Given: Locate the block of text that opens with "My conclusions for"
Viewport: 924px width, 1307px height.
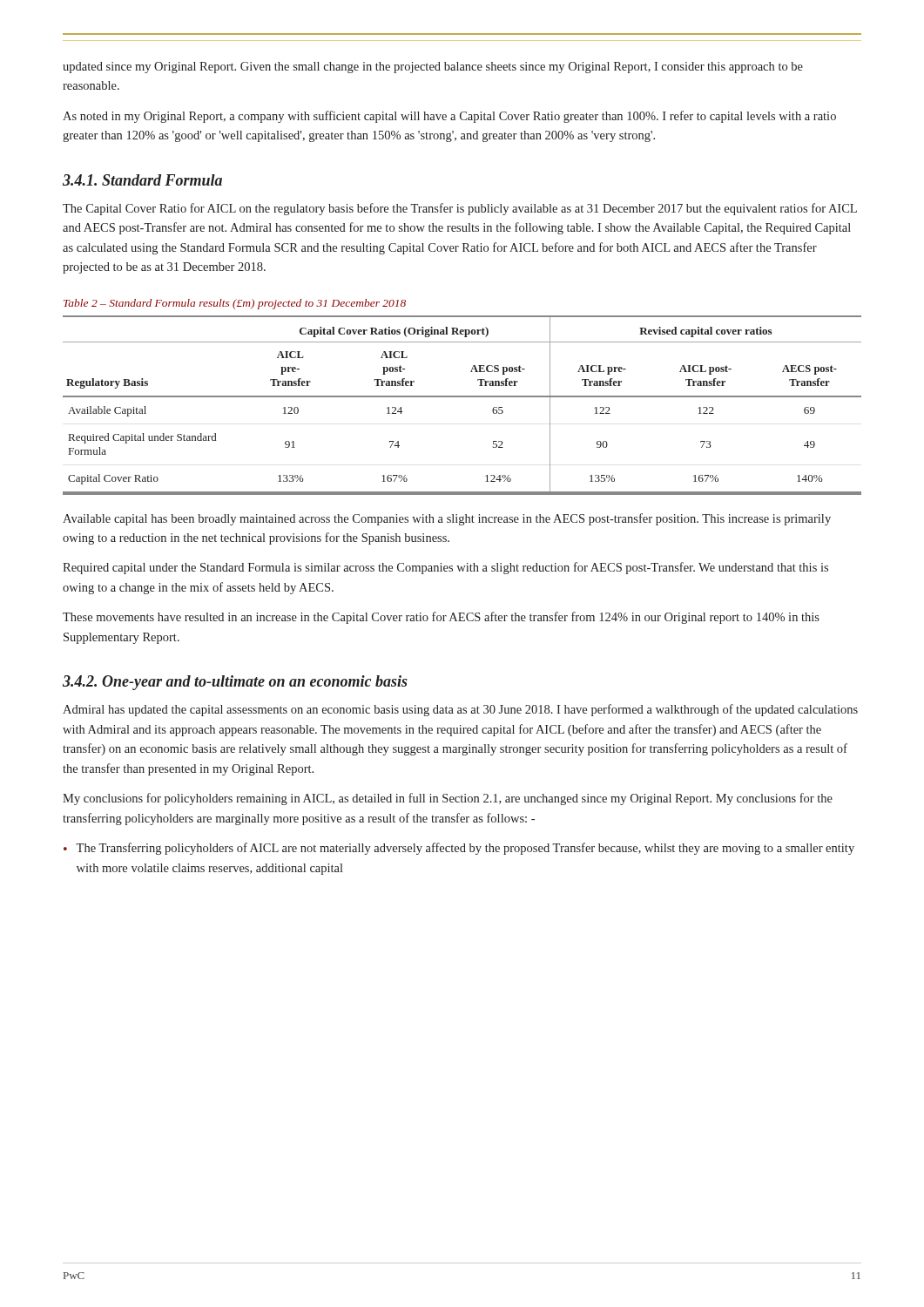Looking at the screenshot, I should (x=462, y=808).
